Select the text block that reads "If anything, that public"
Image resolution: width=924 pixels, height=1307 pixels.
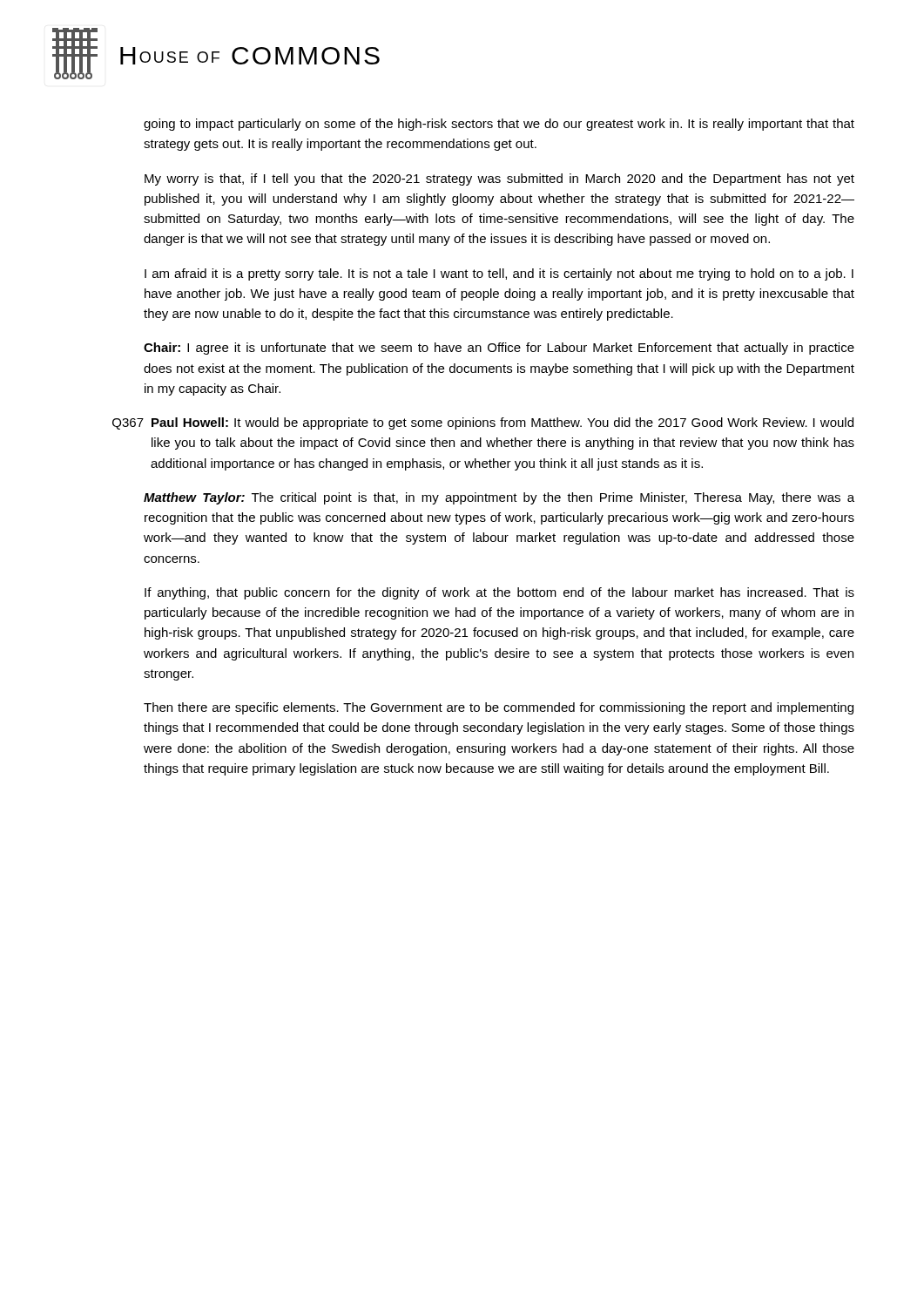click(x=499, y=632)
